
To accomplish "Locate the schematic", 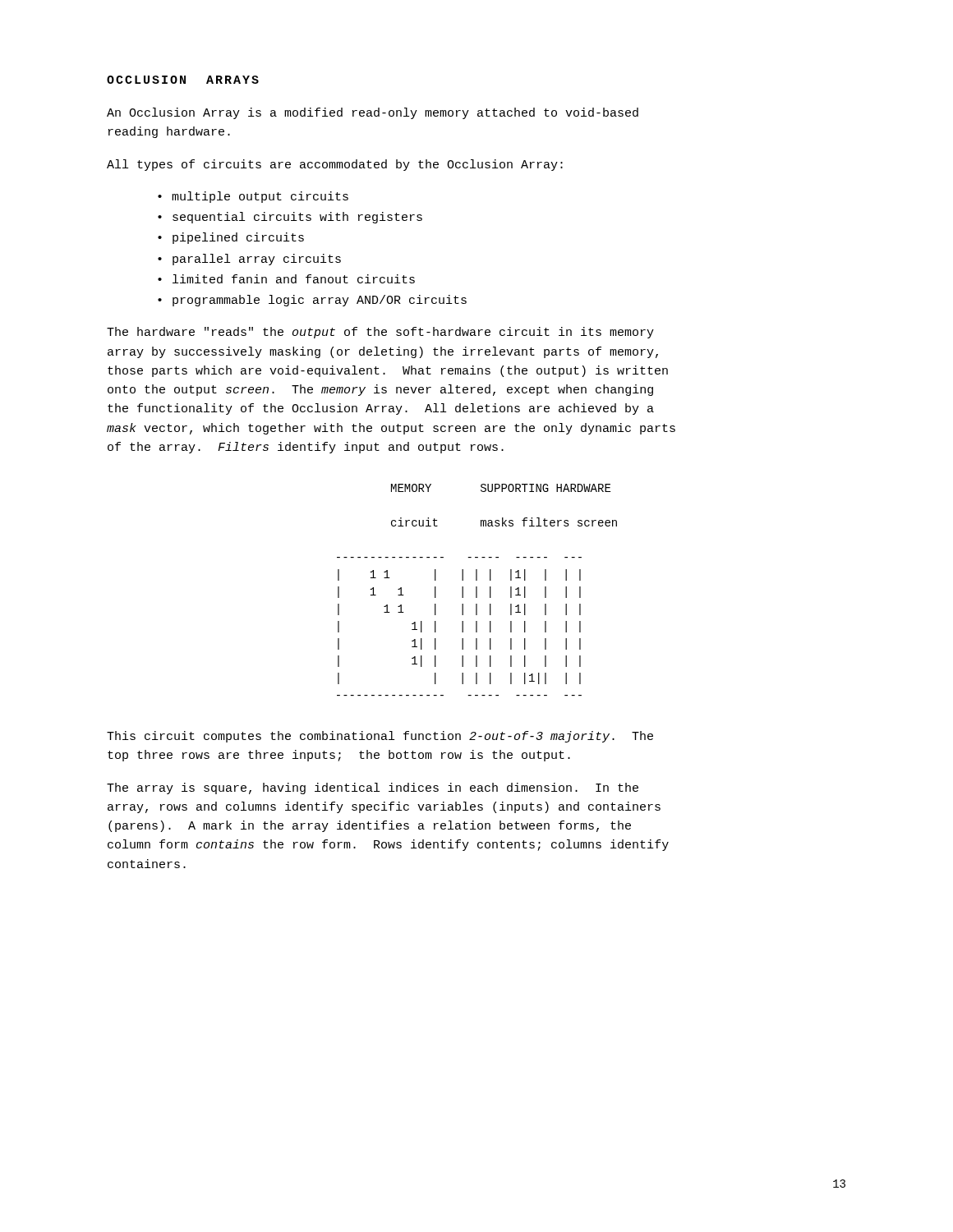I will (476, 593).
